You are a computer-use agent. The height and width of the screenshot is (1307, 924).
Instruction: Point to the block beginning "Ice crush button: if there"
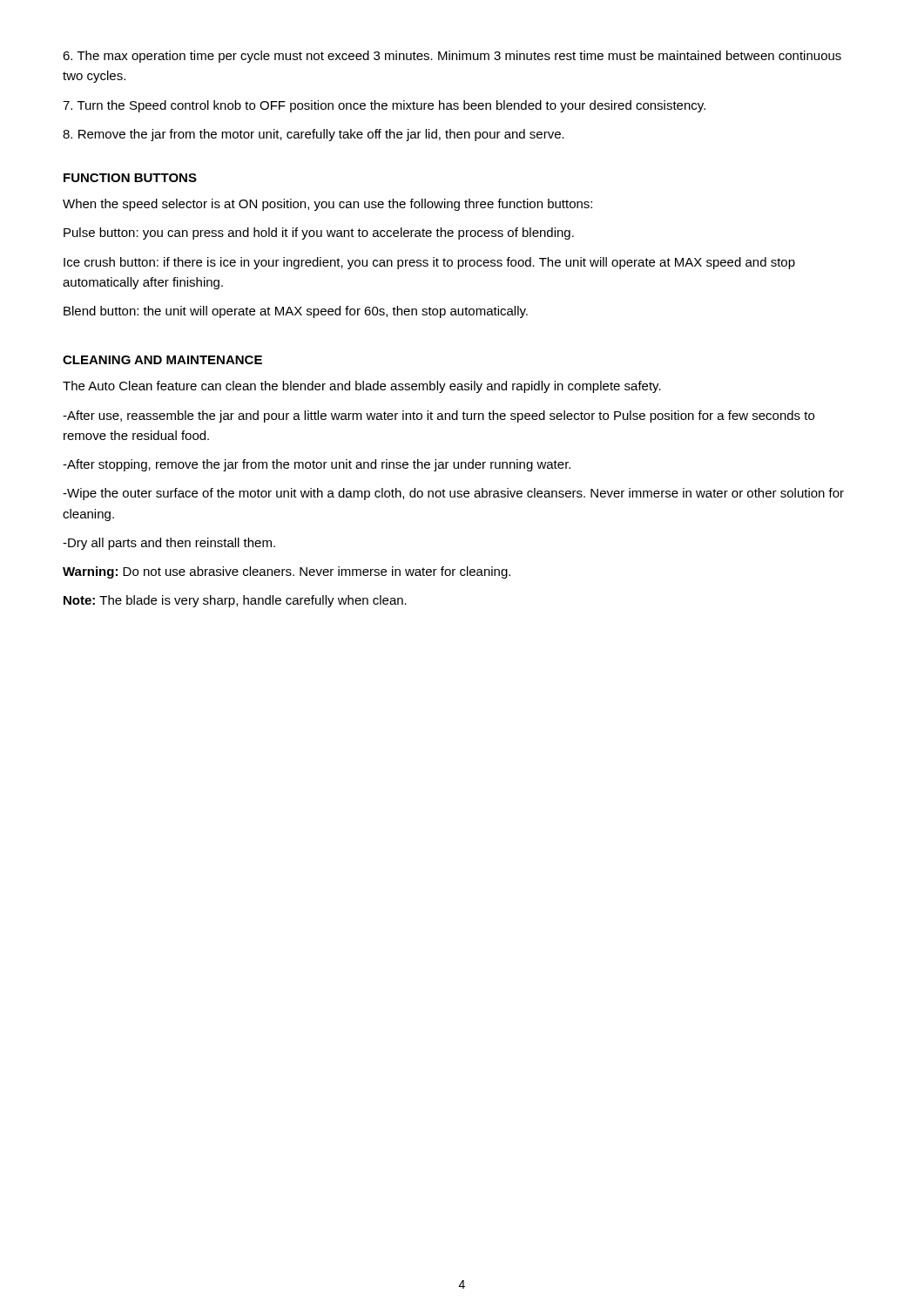429,272
